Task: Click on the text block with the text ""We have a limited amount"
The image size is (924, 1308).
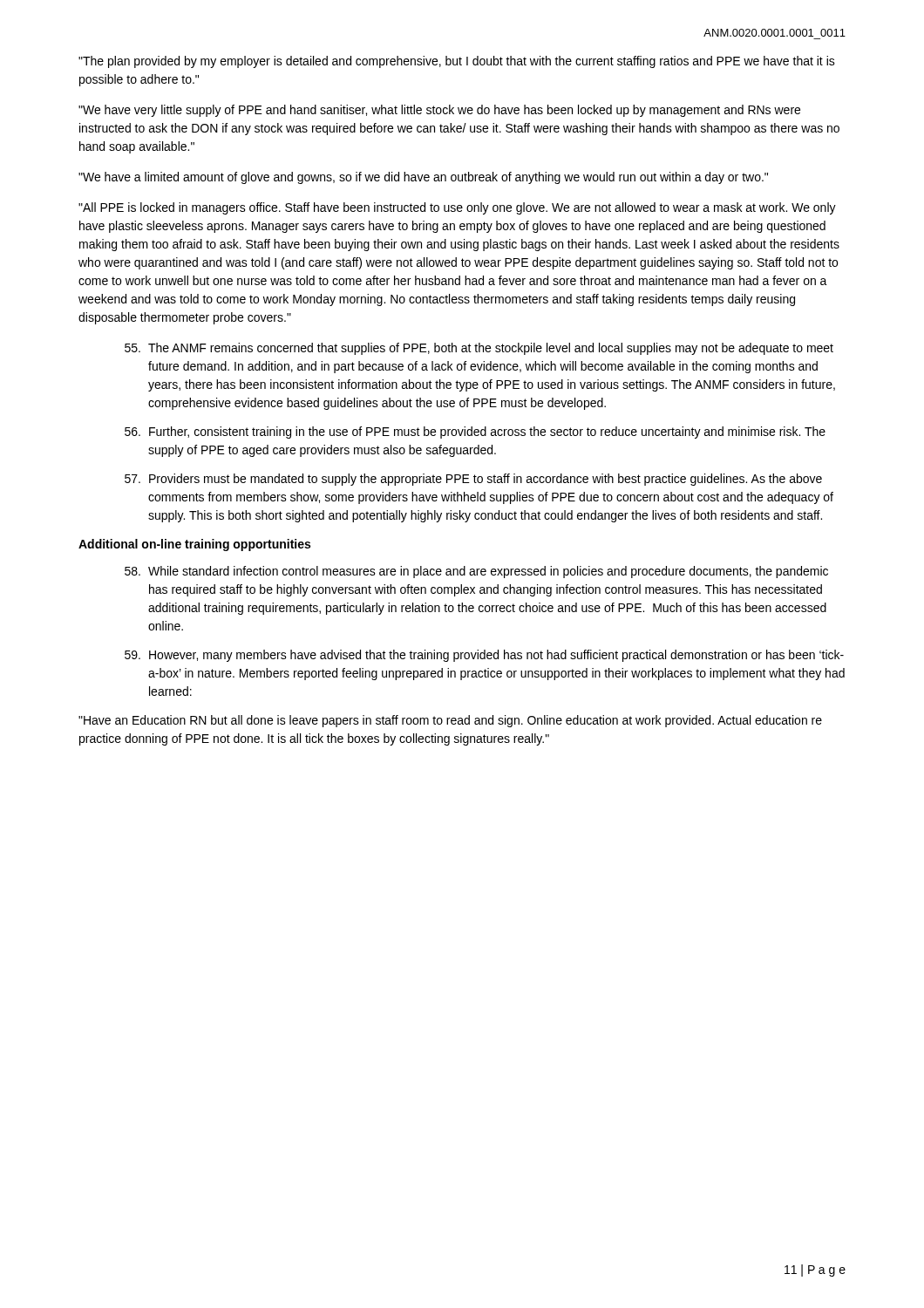Action: (x=424, y=177)
